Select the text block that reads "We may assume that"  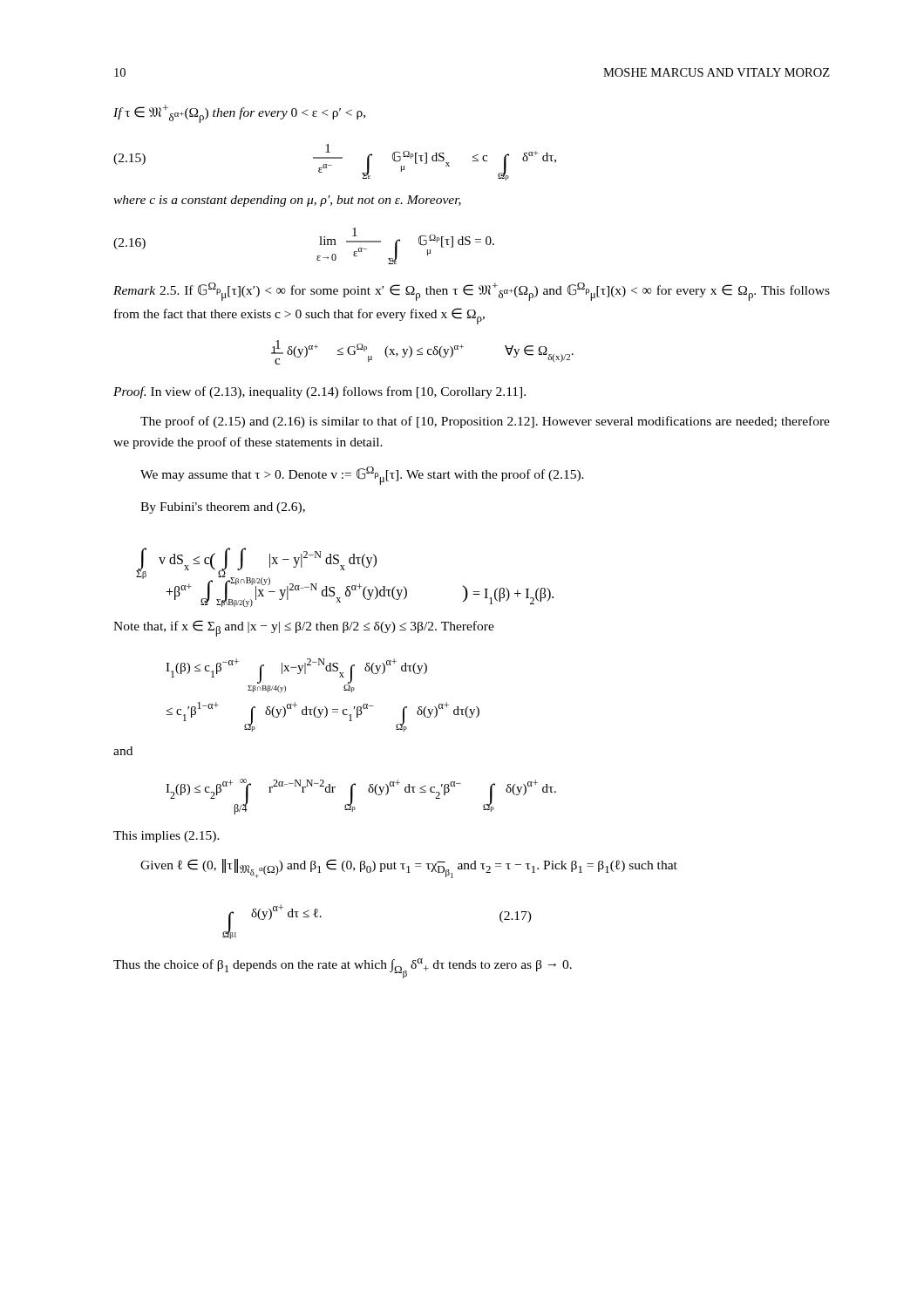(x=362, y=474)
